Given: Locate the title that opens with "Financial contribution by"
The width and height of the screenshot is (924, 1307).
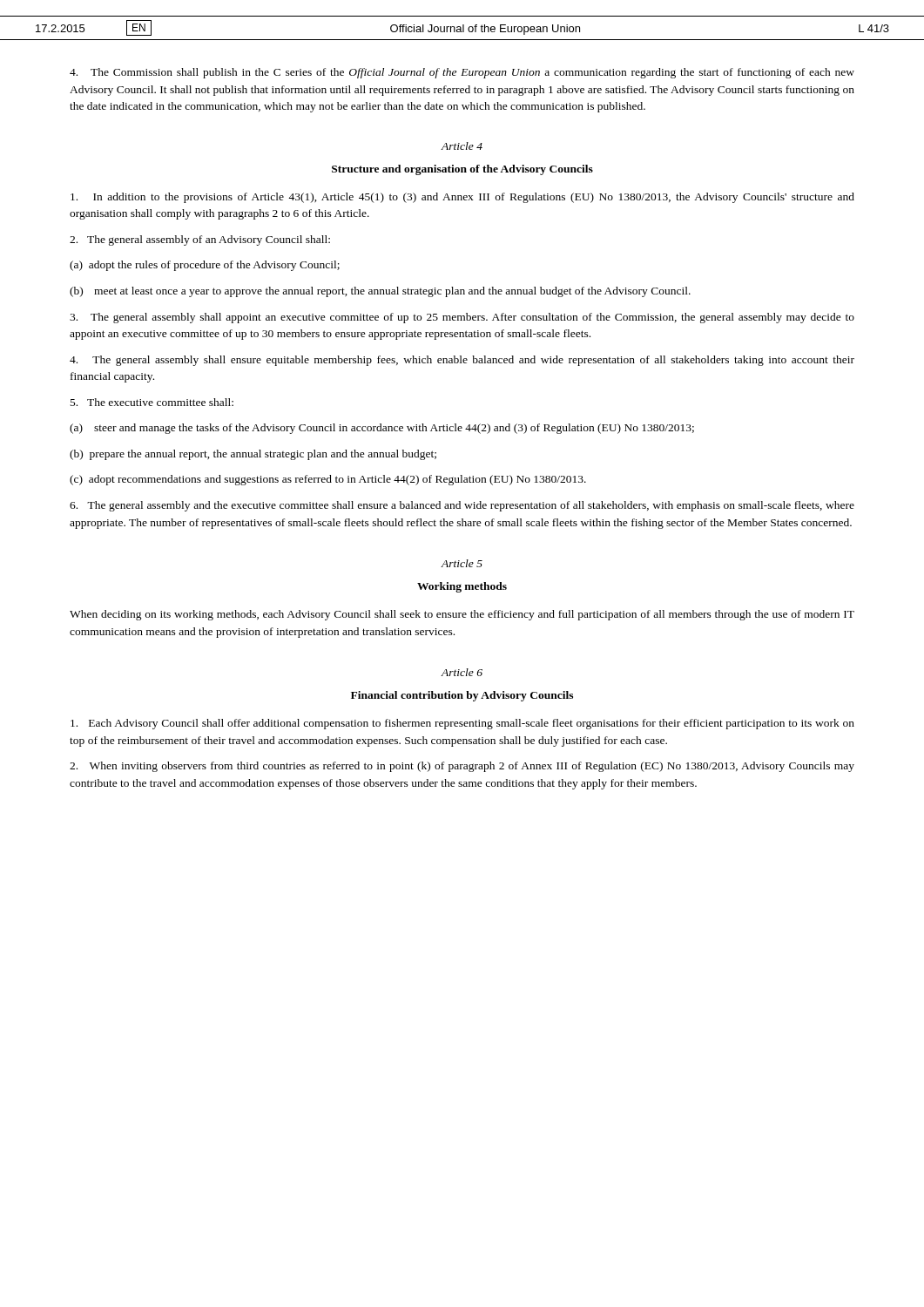Looking at the screenshot, I should 462,695.
